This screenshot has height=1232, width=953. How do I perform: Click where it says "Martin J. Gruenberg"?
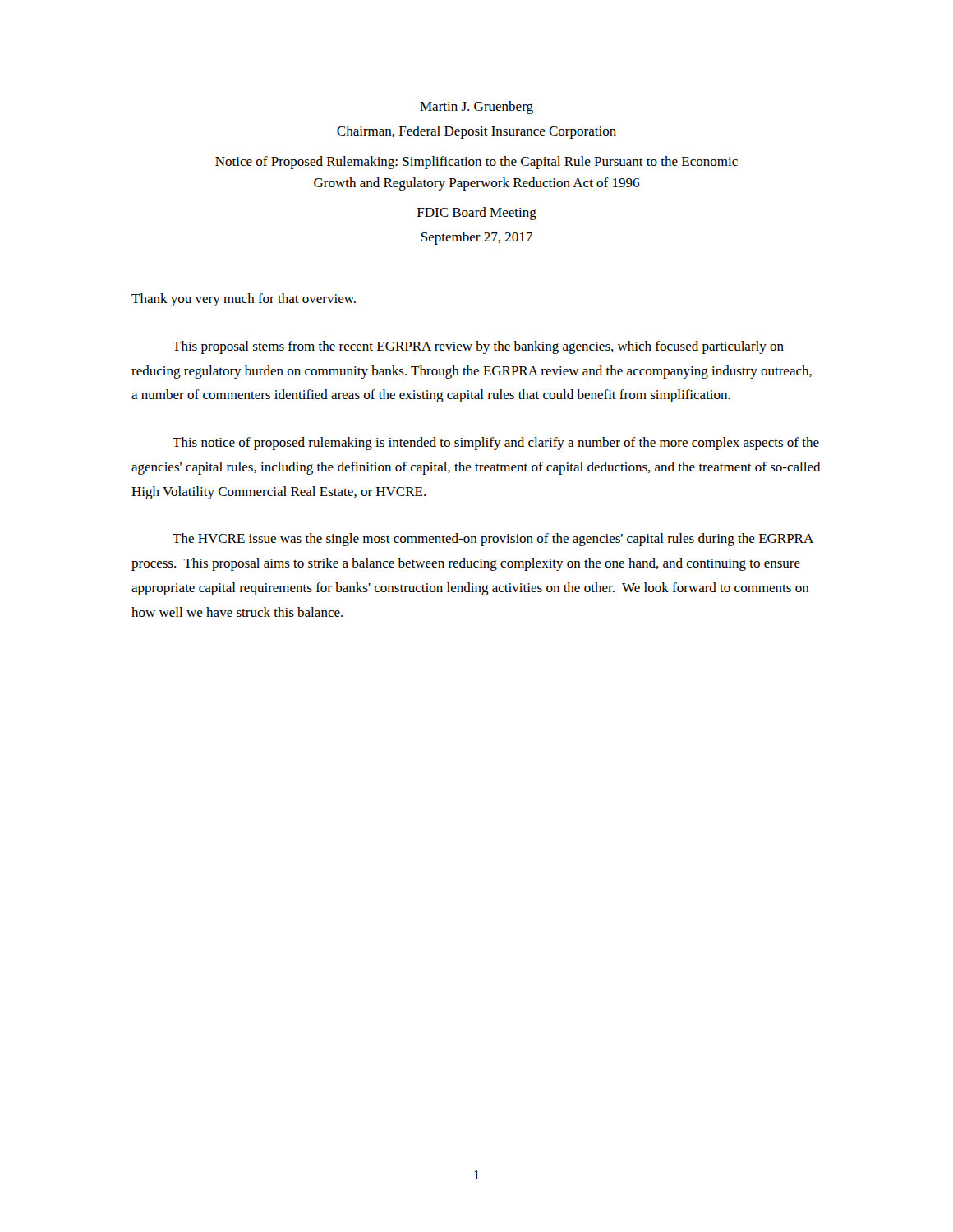pos(476,106)
